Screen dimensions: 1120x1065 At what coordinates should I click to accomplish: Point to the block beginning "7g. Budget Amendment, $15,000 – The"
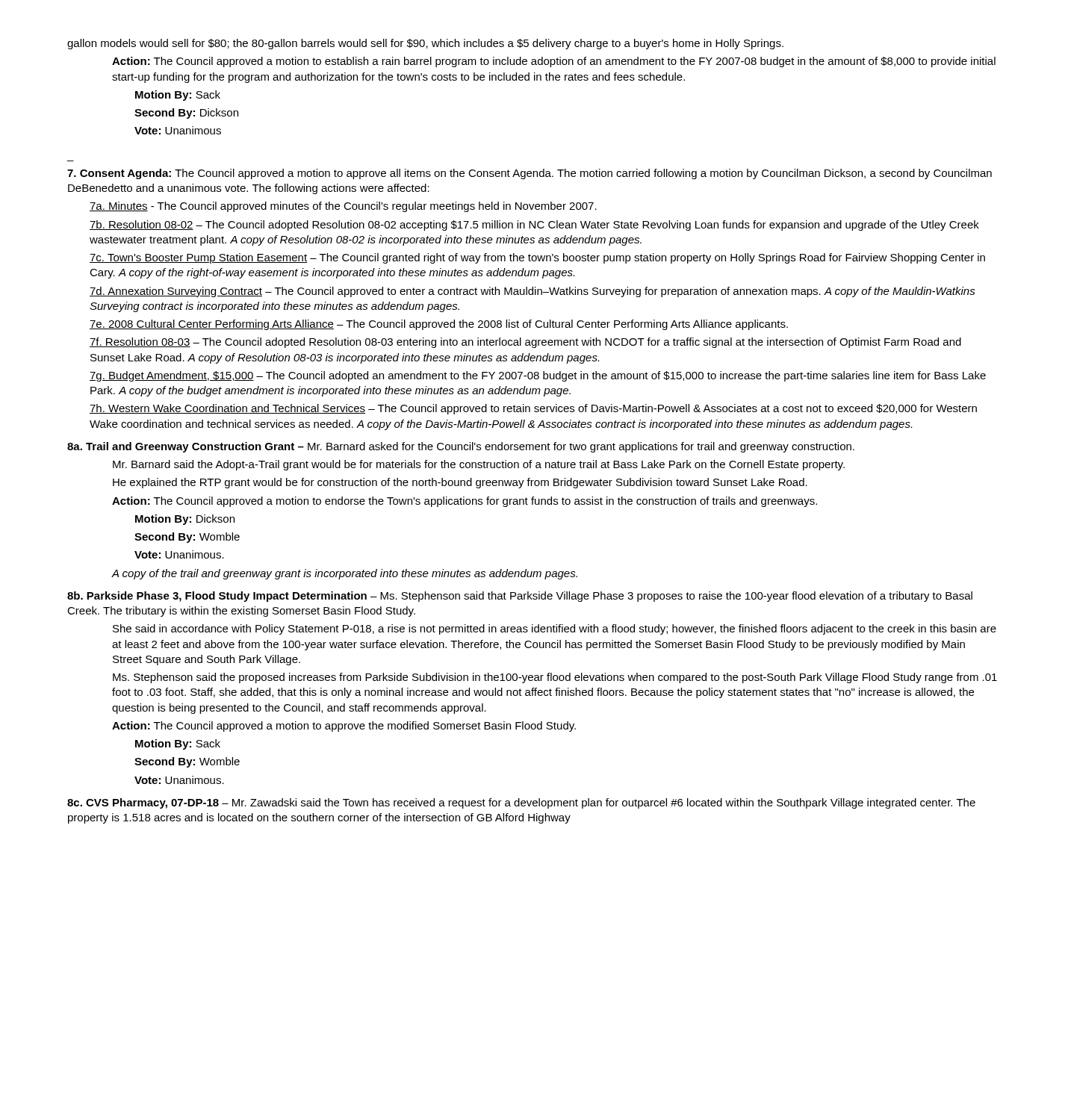[544, 400]
